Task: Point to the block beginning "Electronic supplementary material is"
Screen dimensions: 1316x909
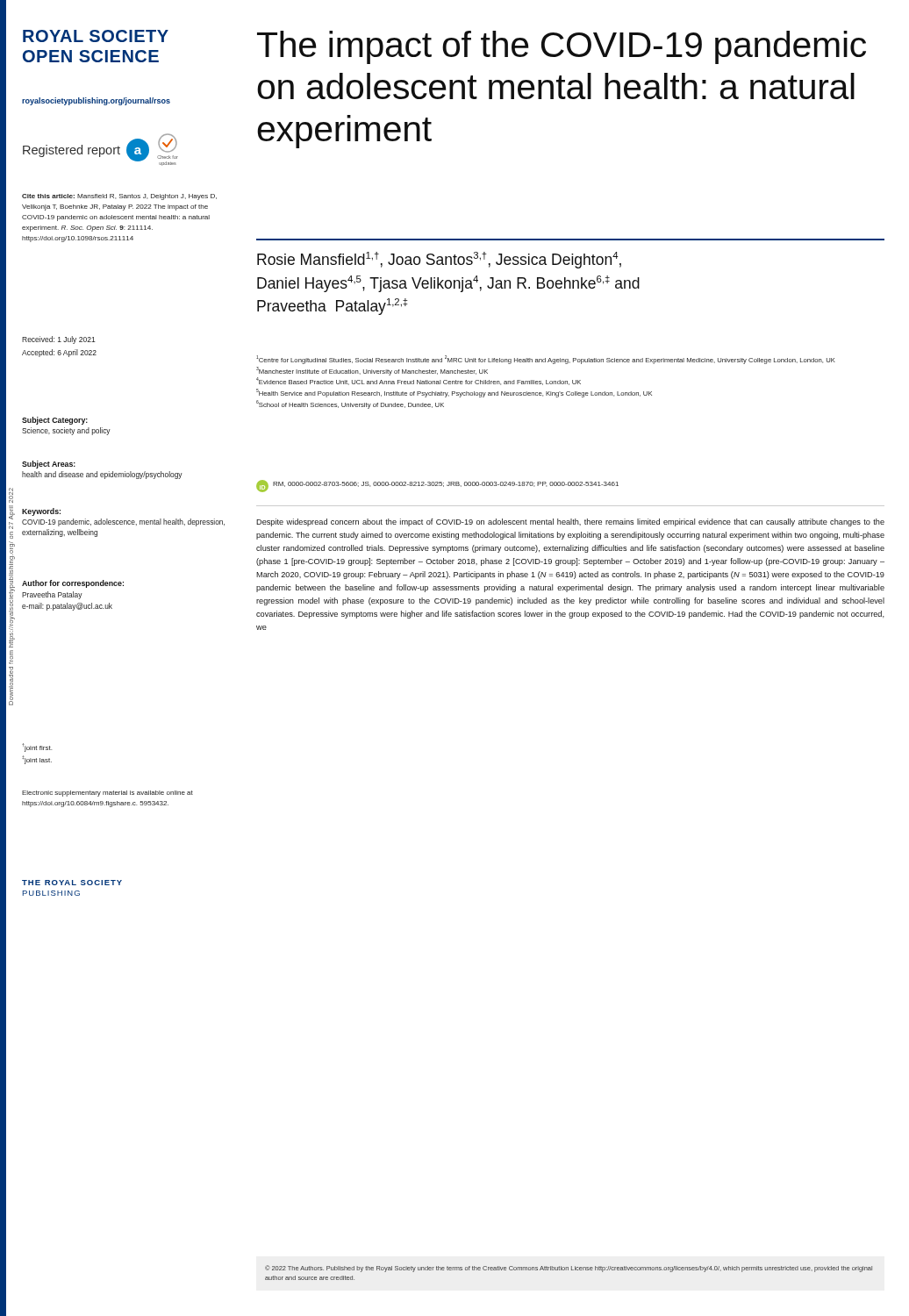Action: coord(107,798)
